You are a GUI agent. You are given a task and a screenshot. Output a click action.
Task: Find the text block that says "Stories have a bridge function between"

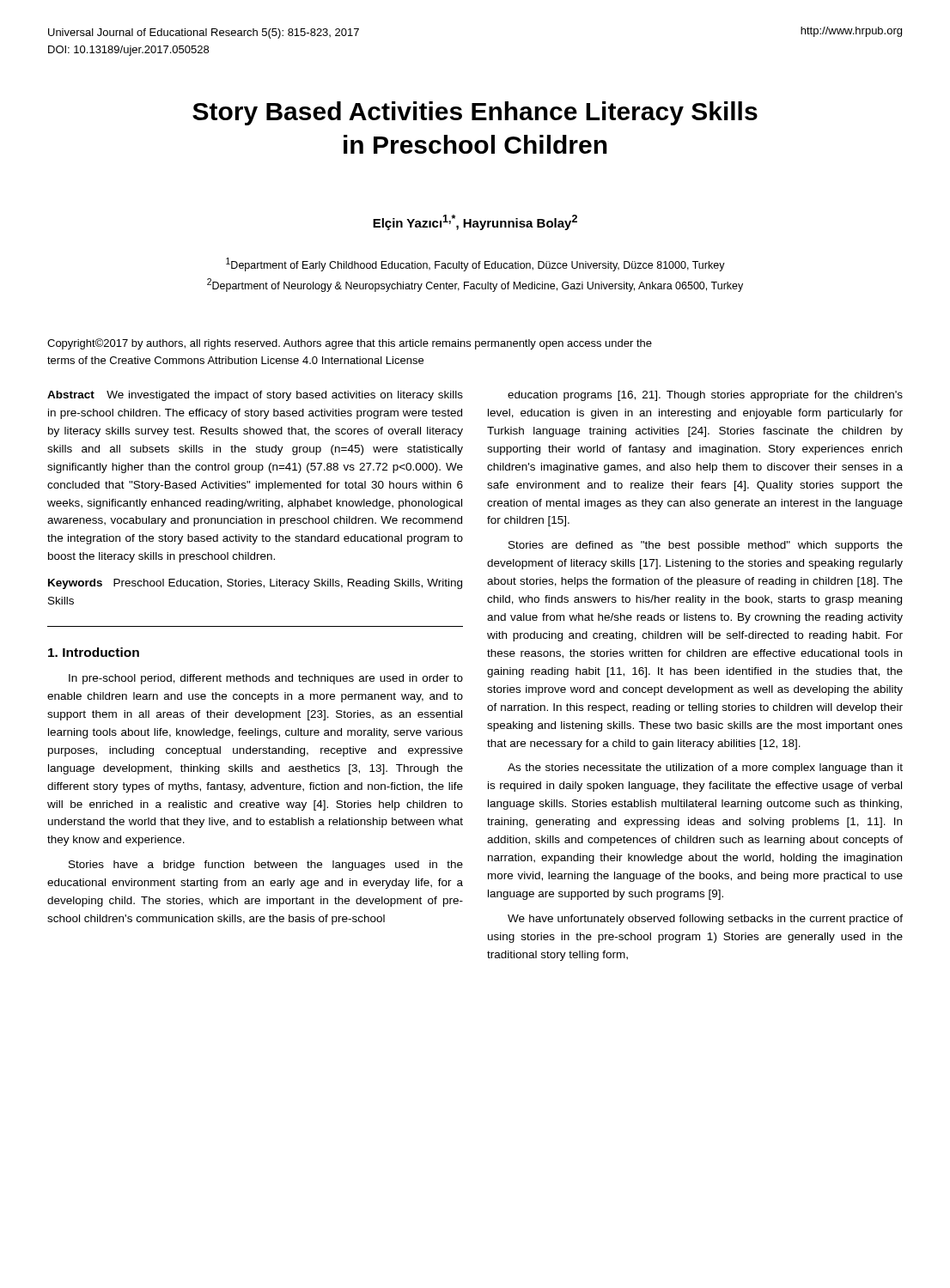coord(255,891)
